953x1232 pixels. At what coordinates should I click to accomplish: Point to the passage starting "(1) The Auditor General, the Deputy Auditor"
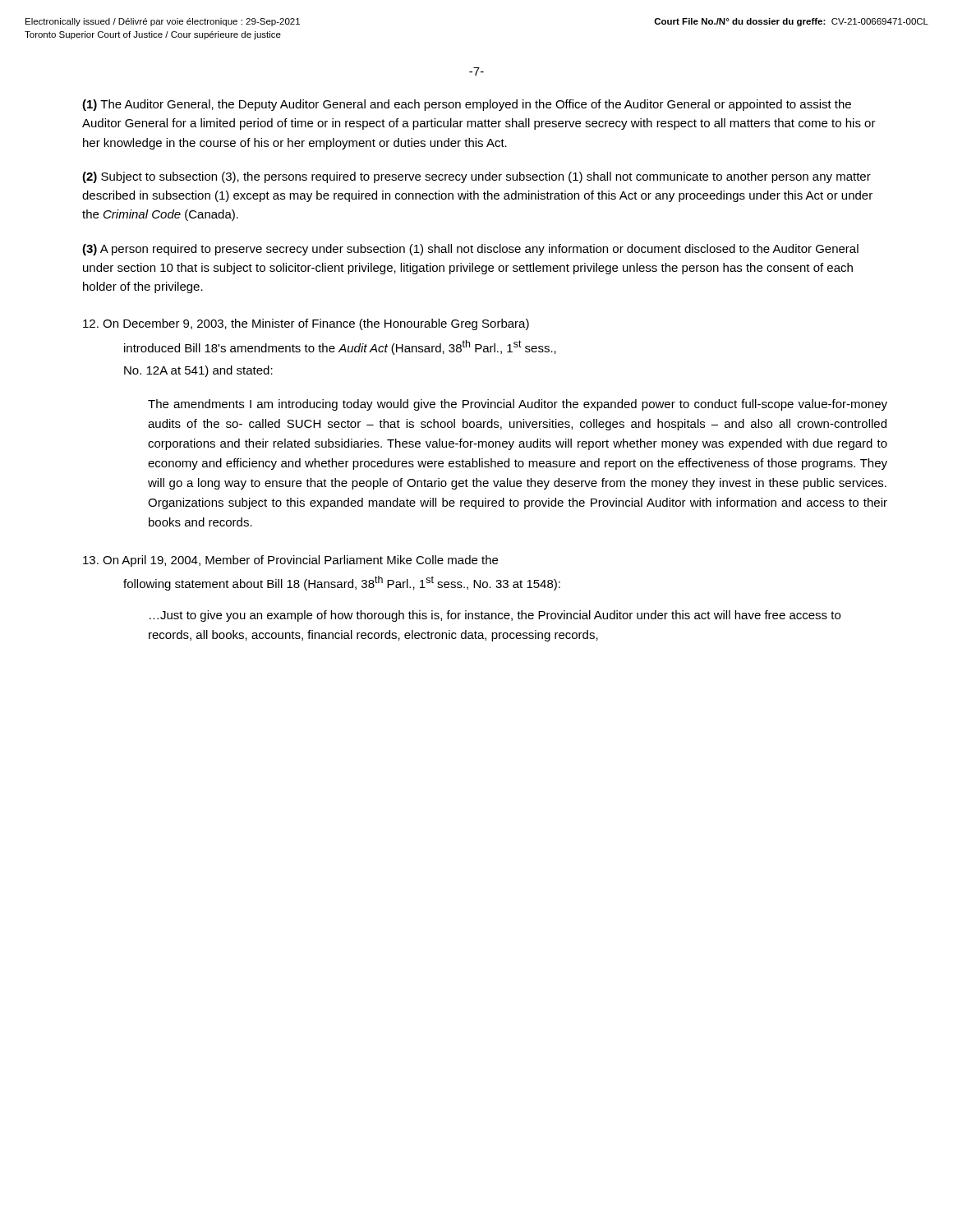[485, 123]
